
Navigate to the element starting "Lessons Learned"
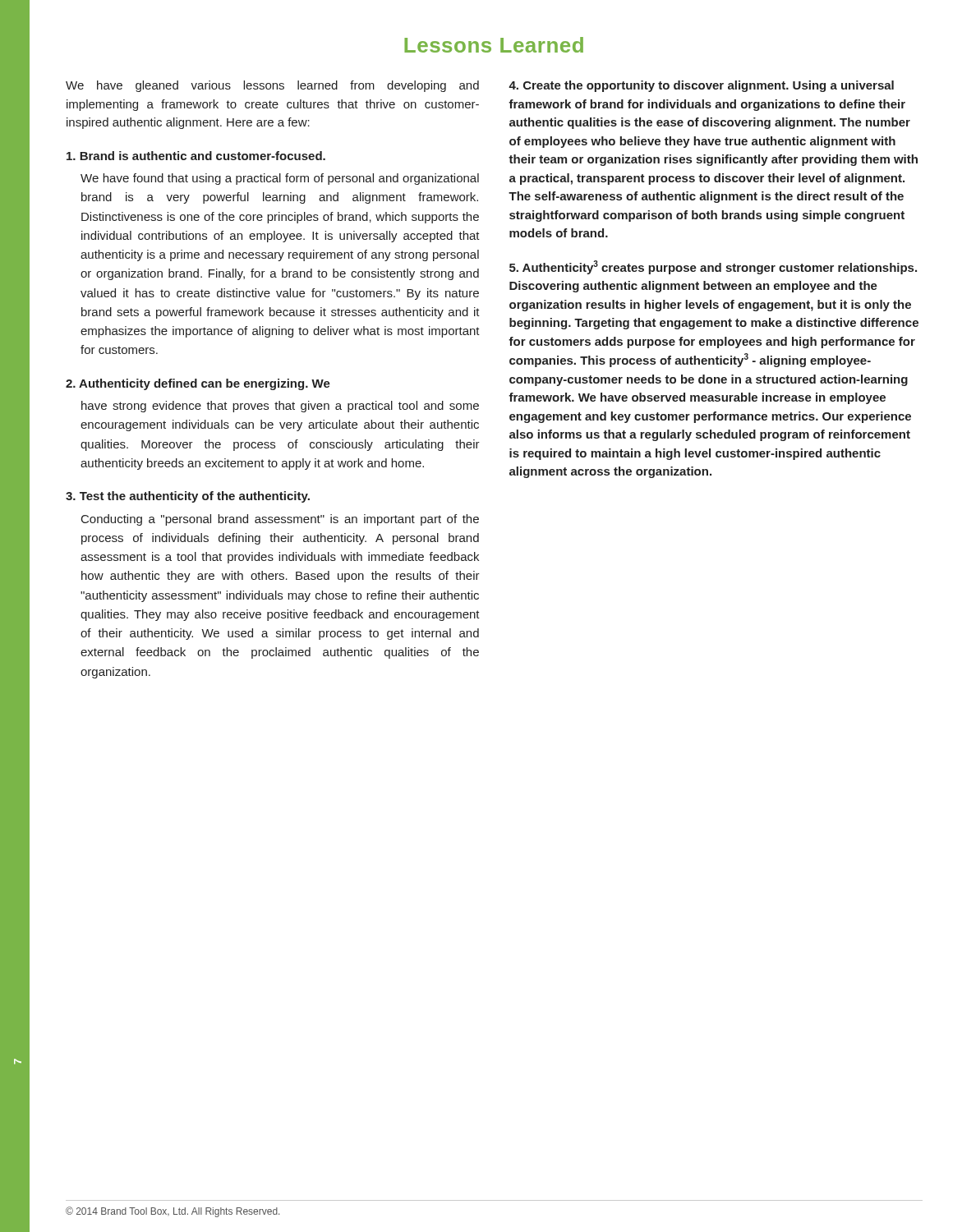coord(494,45)
